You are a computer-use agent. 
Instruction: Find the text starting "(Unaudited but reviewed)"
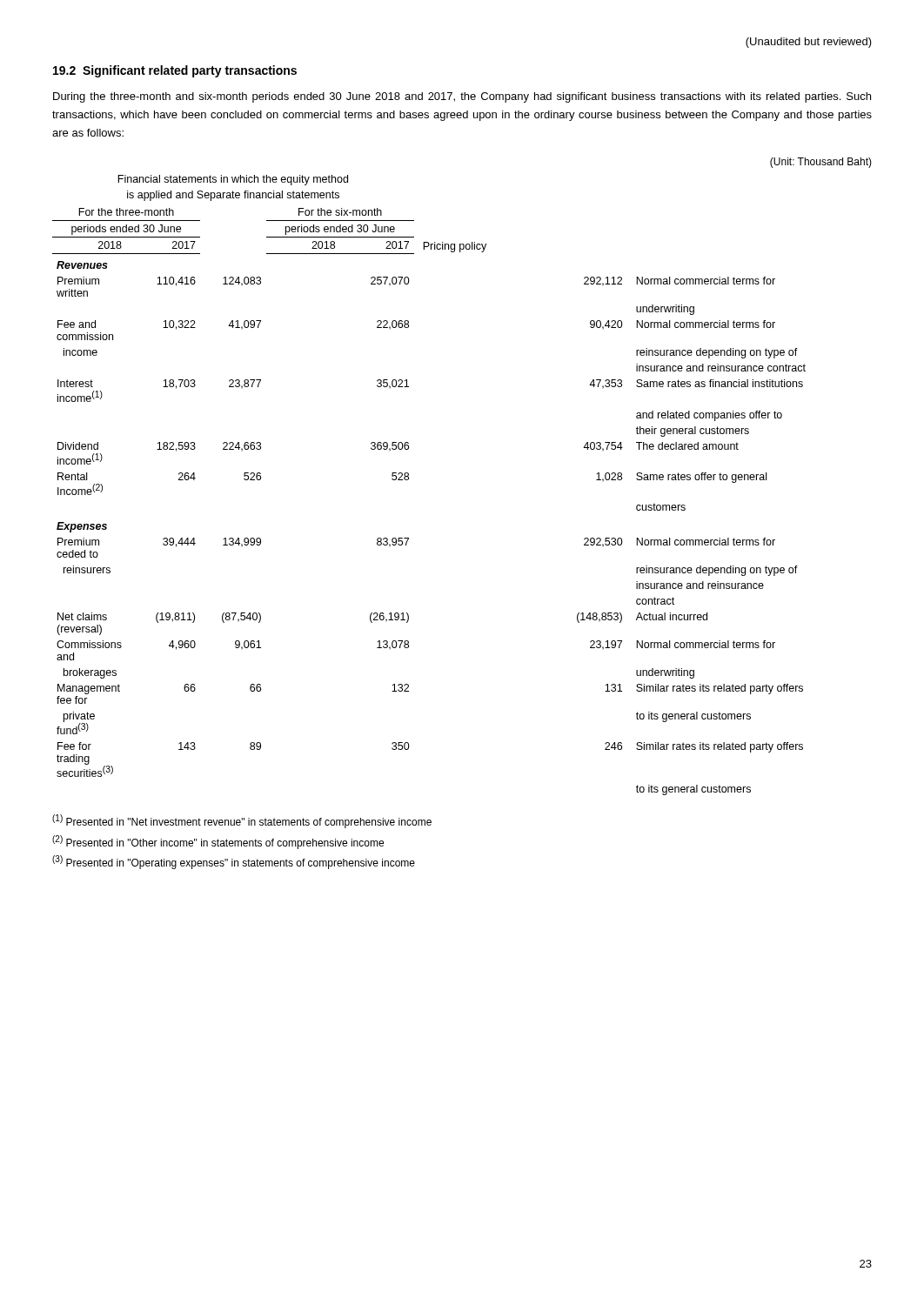pyautogui.click(x=809, y=41)
